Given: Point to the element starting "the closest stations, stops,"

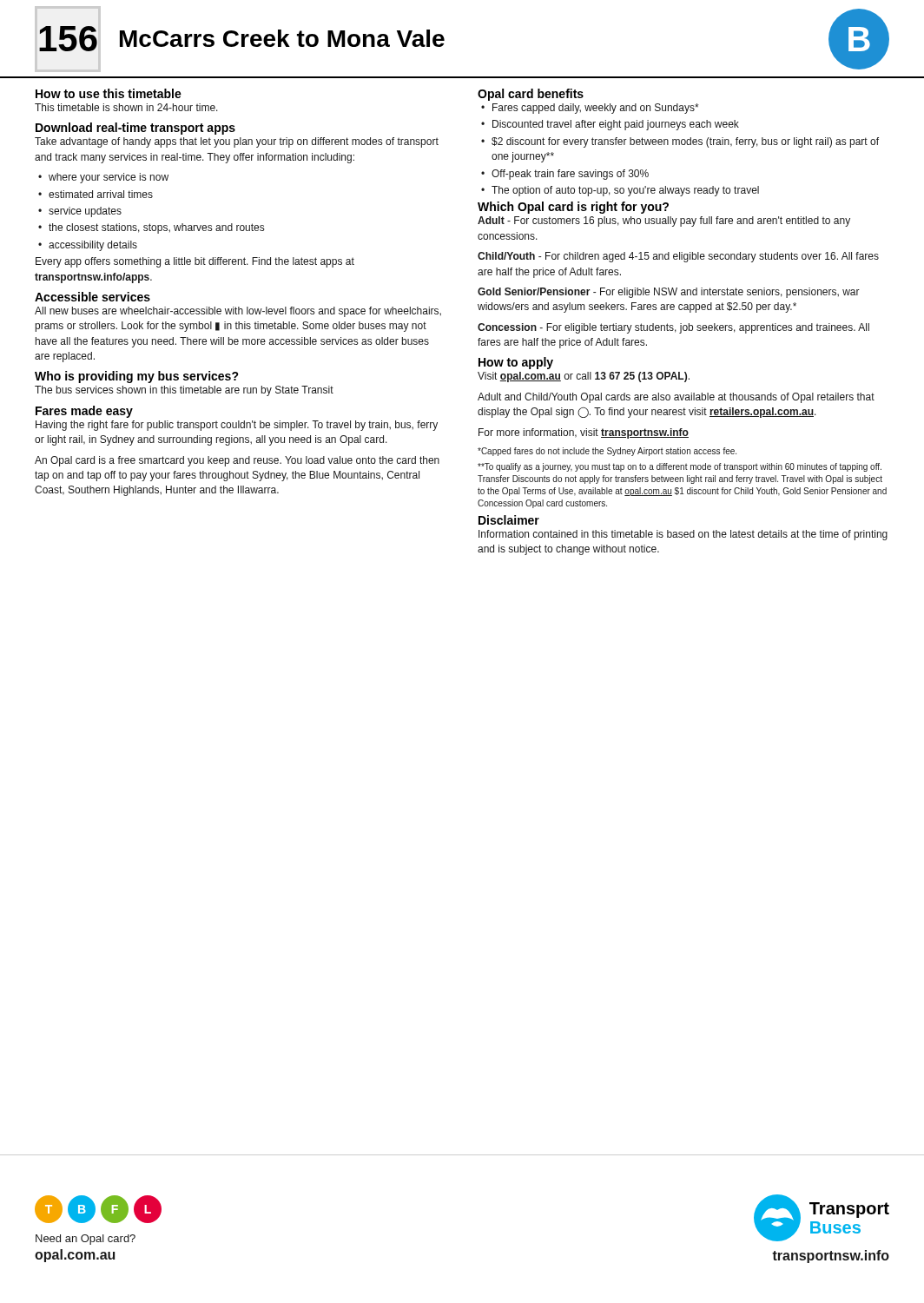Looking at the screenshot, I should coord(241,229).
